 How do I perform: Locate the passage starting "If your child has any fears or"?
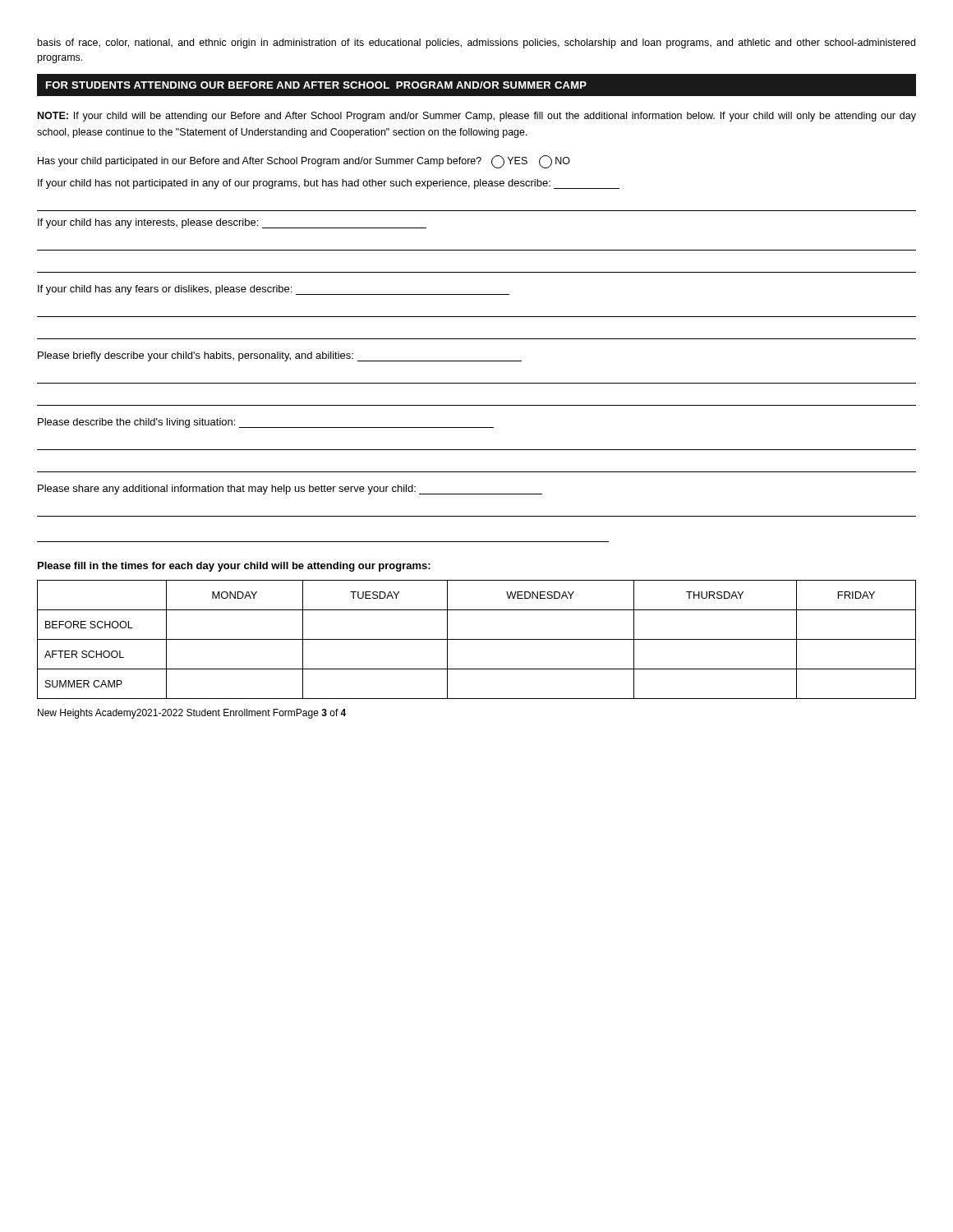476,311
